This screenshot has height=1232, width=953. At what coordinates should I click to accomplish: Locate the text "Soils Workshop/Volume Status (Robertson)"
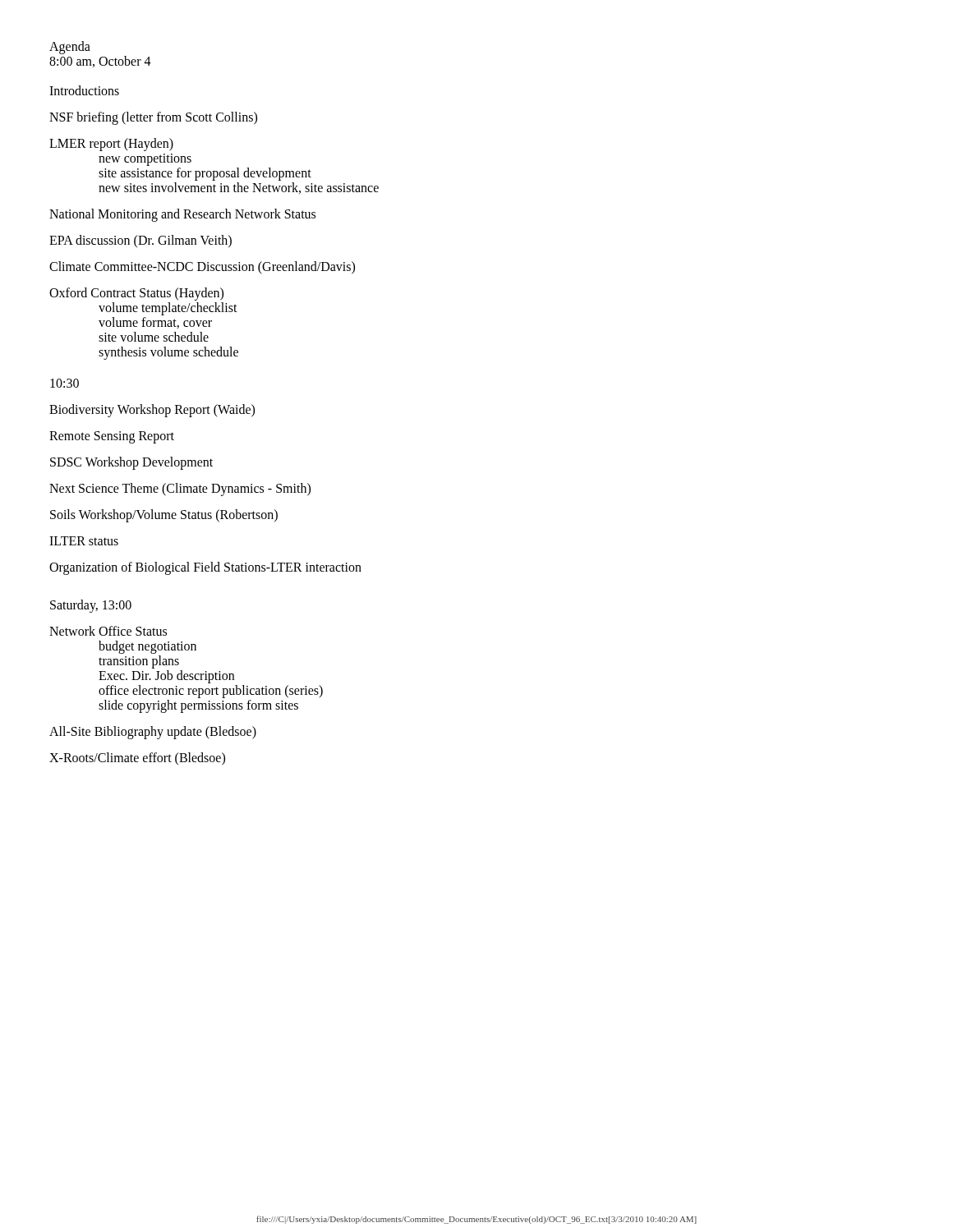click(x=164, y=515)
